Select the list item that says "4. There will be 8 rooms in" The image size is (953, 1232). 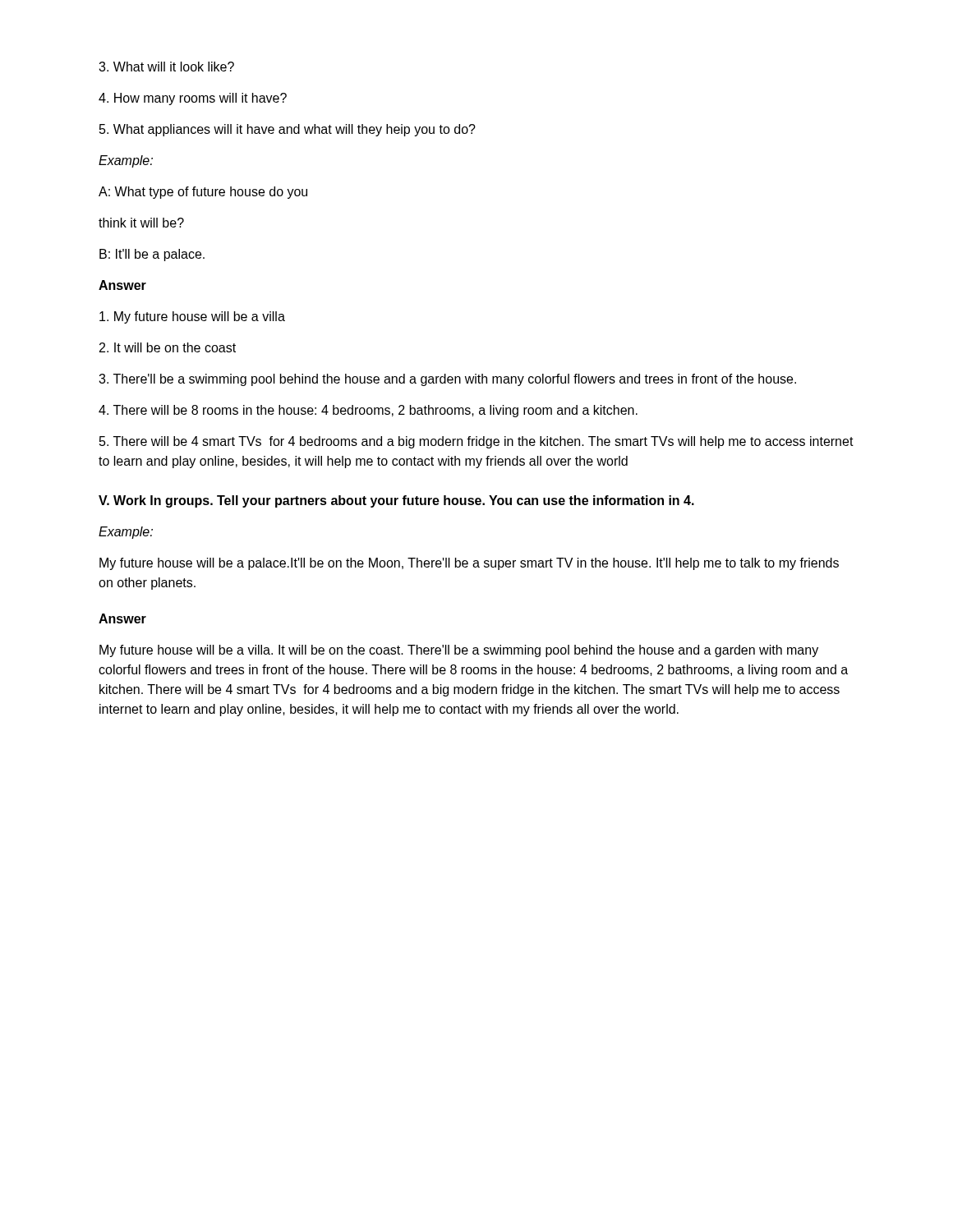click(x=368, y=410)
